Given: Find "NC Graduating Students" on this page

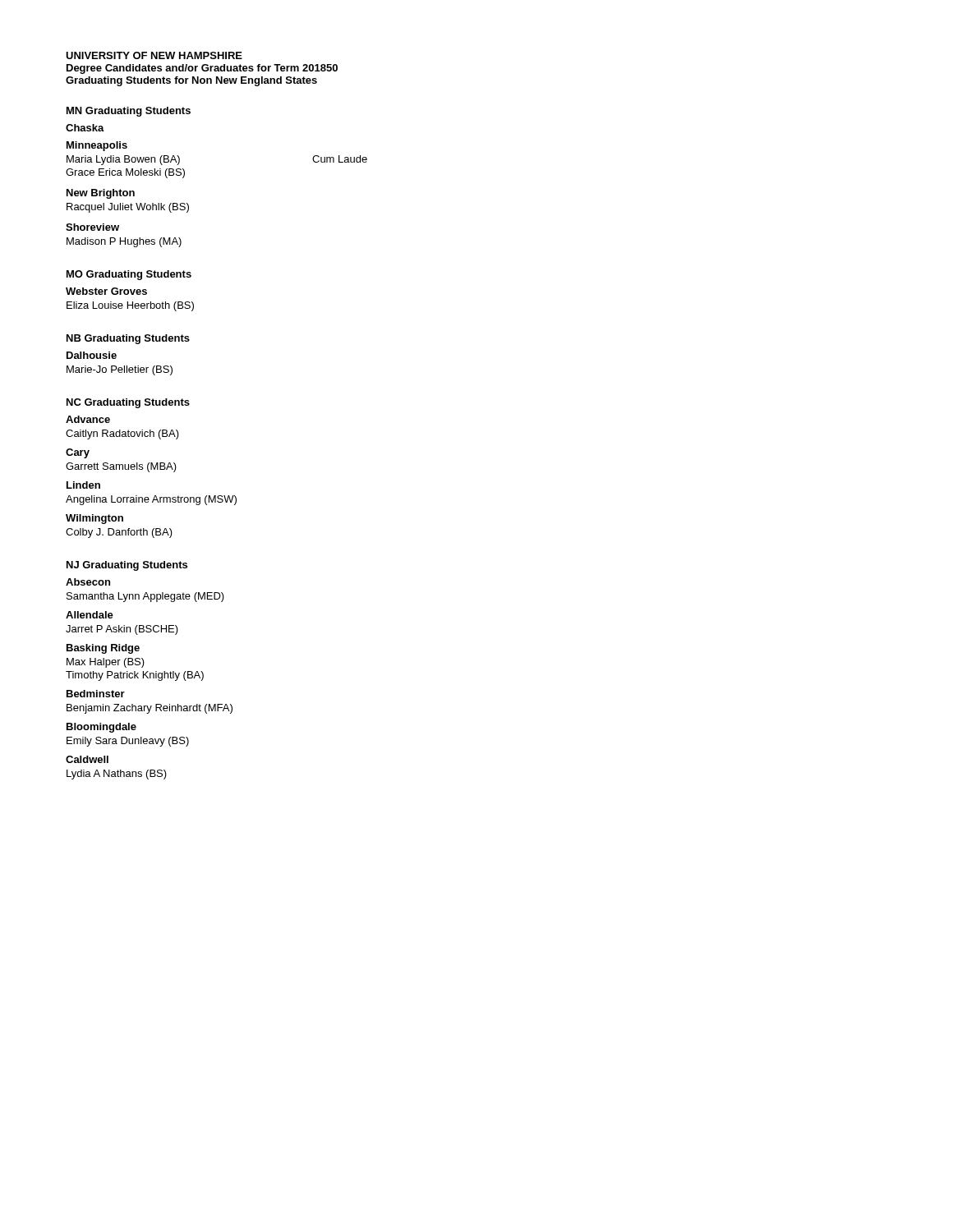Looking at the screenshot, I should [128, 402].
